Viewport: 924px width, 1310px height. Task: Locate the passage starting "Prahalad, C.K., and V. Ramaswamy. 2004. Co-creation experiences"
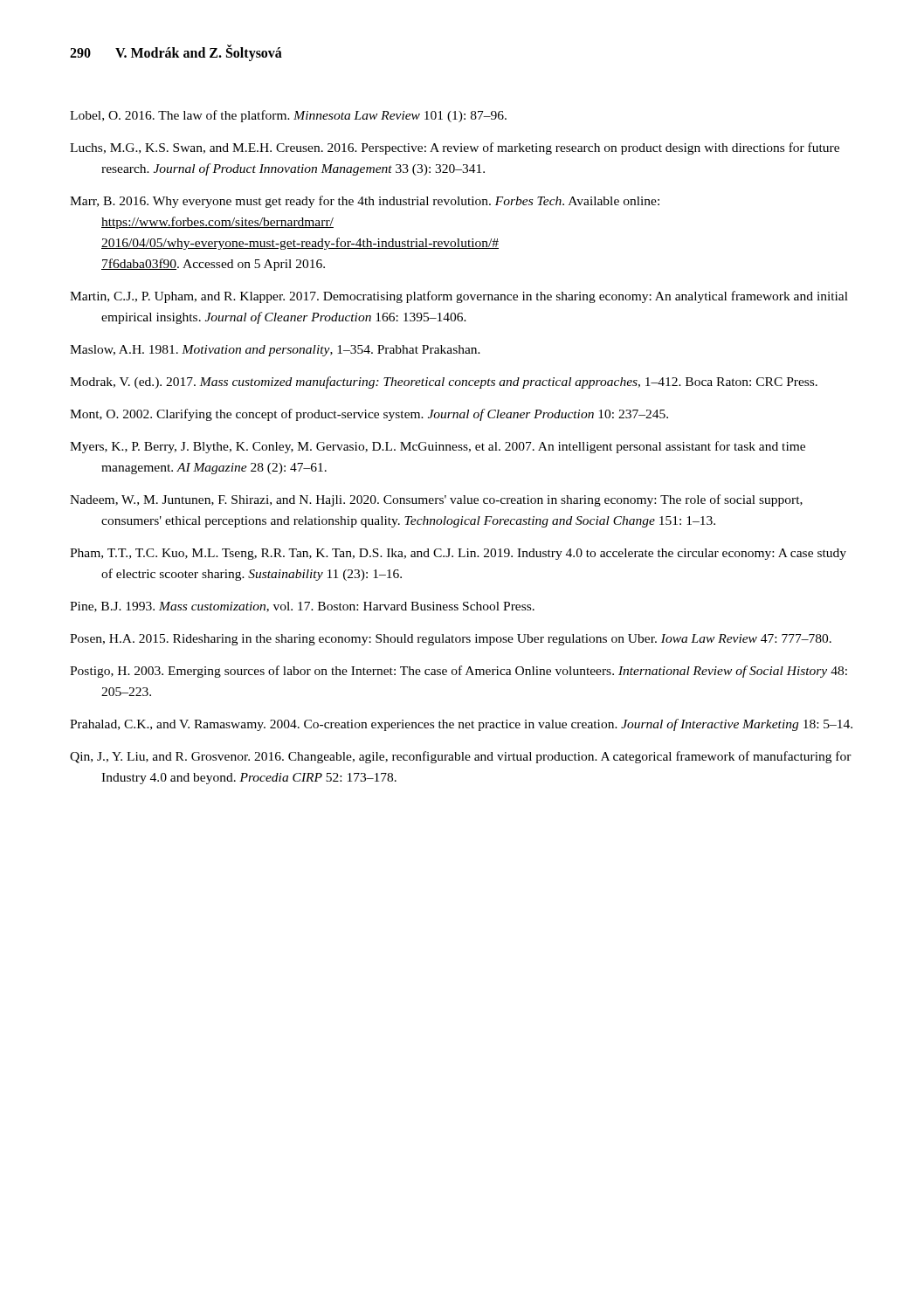click(462, 724)
